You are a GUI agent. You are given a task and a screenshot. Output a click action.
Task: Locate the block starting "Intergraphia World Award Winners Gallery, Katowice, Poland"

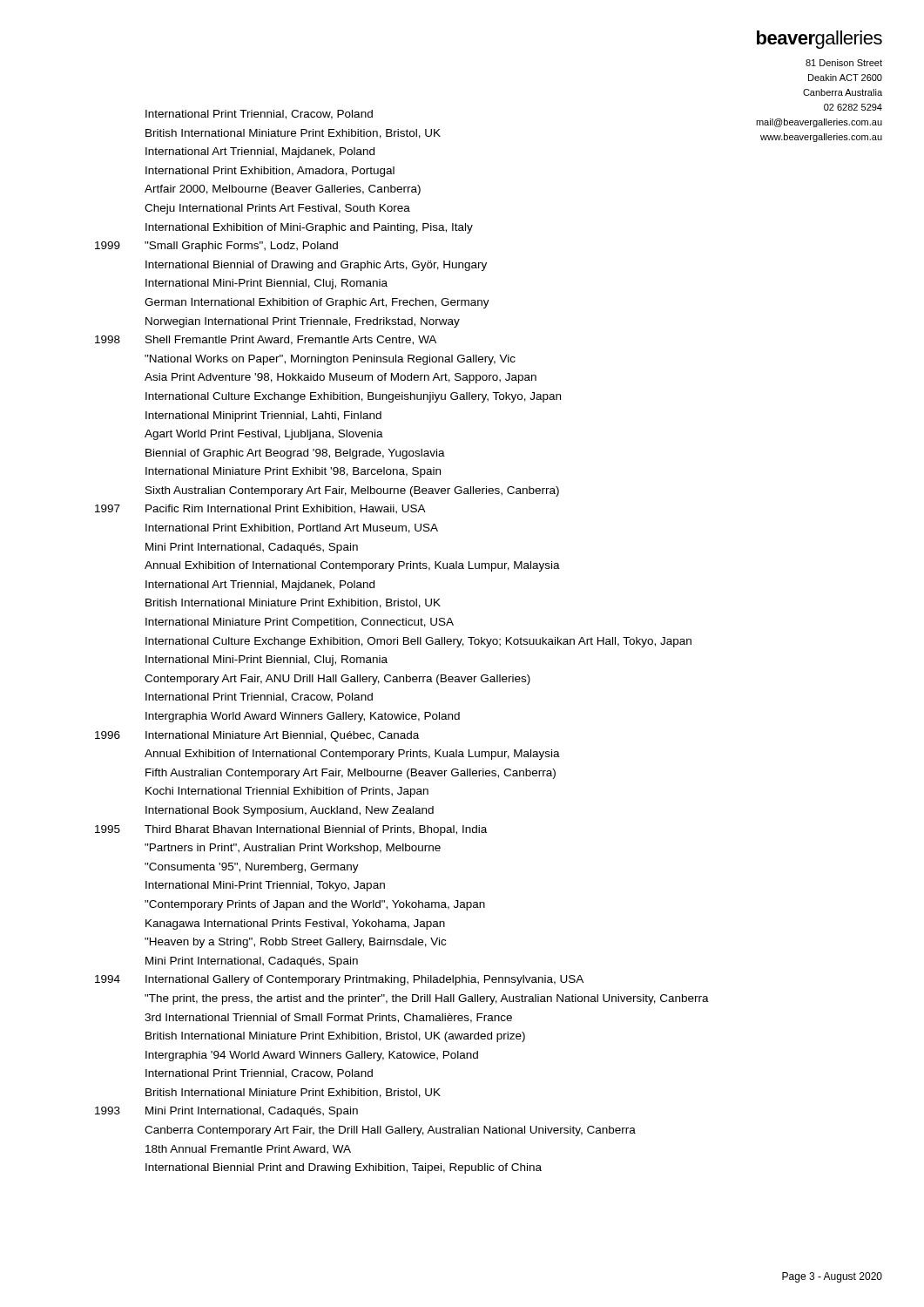(x=303, y=717)
